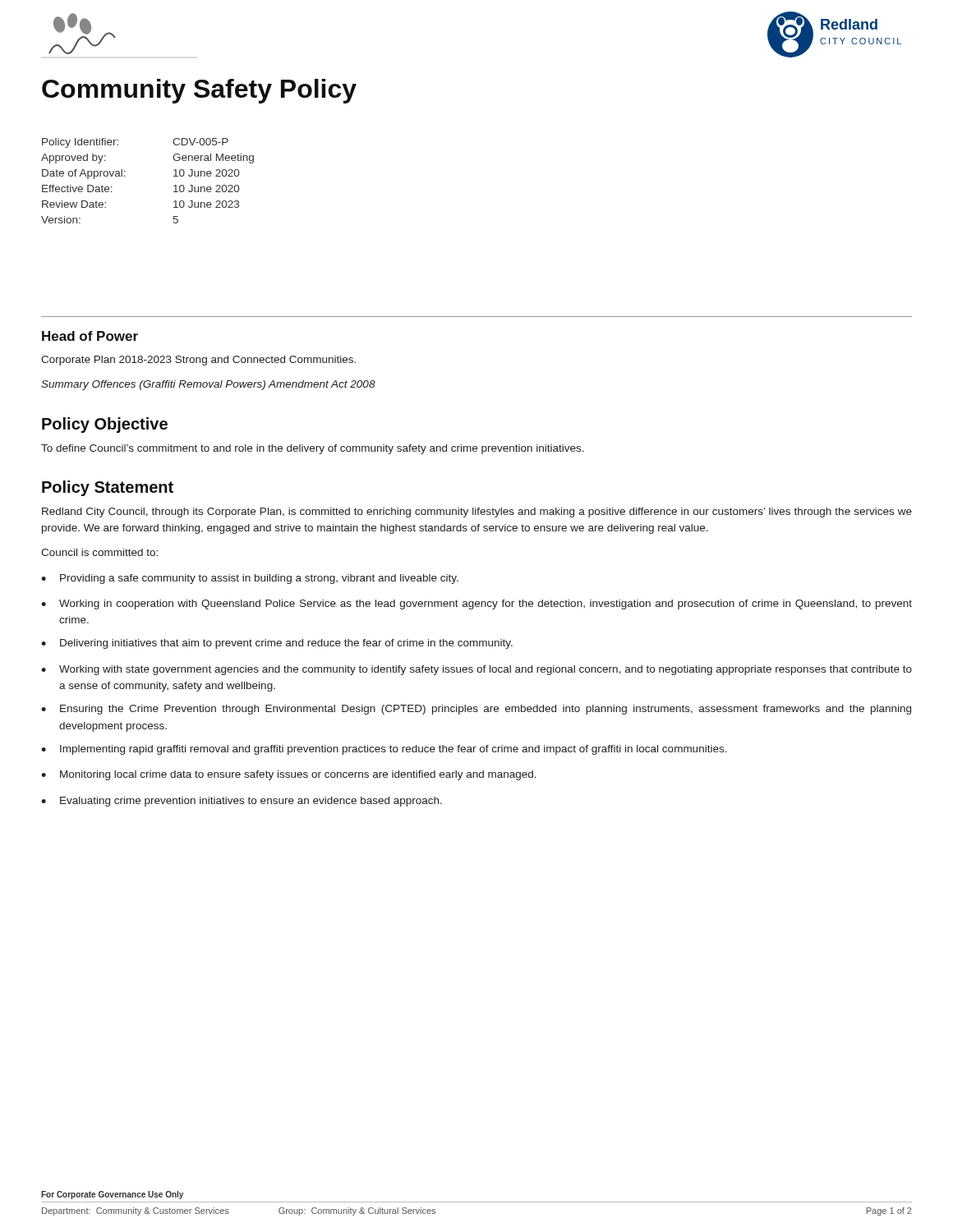953x1232 pixels.
Task: Click on the passage starting "• Ensuring the Crime Prevention through Environmental Design"
Action: click(x=476, y=718)
